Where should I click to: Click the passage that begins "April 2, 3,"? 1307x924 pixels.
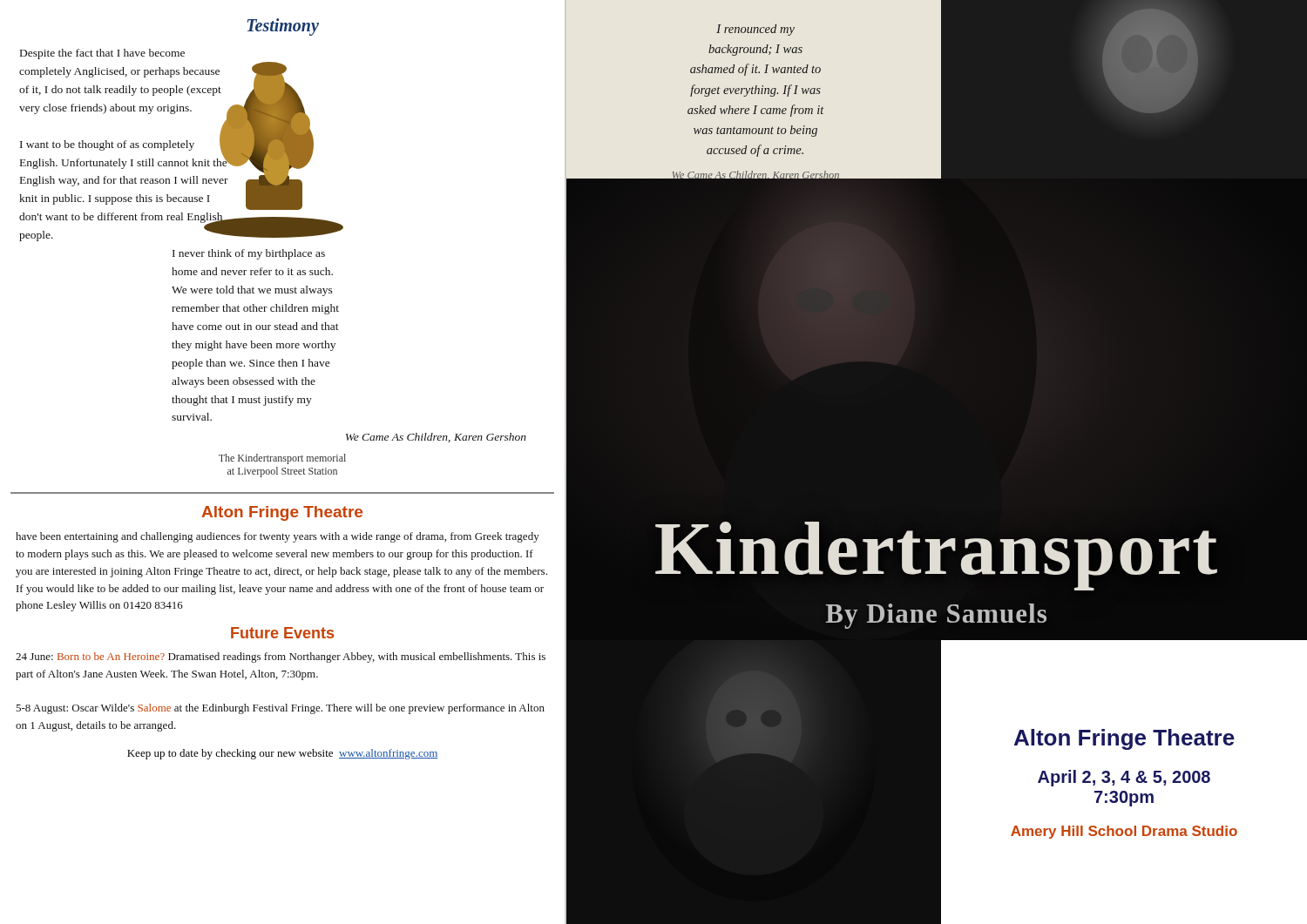(1124, 786)
